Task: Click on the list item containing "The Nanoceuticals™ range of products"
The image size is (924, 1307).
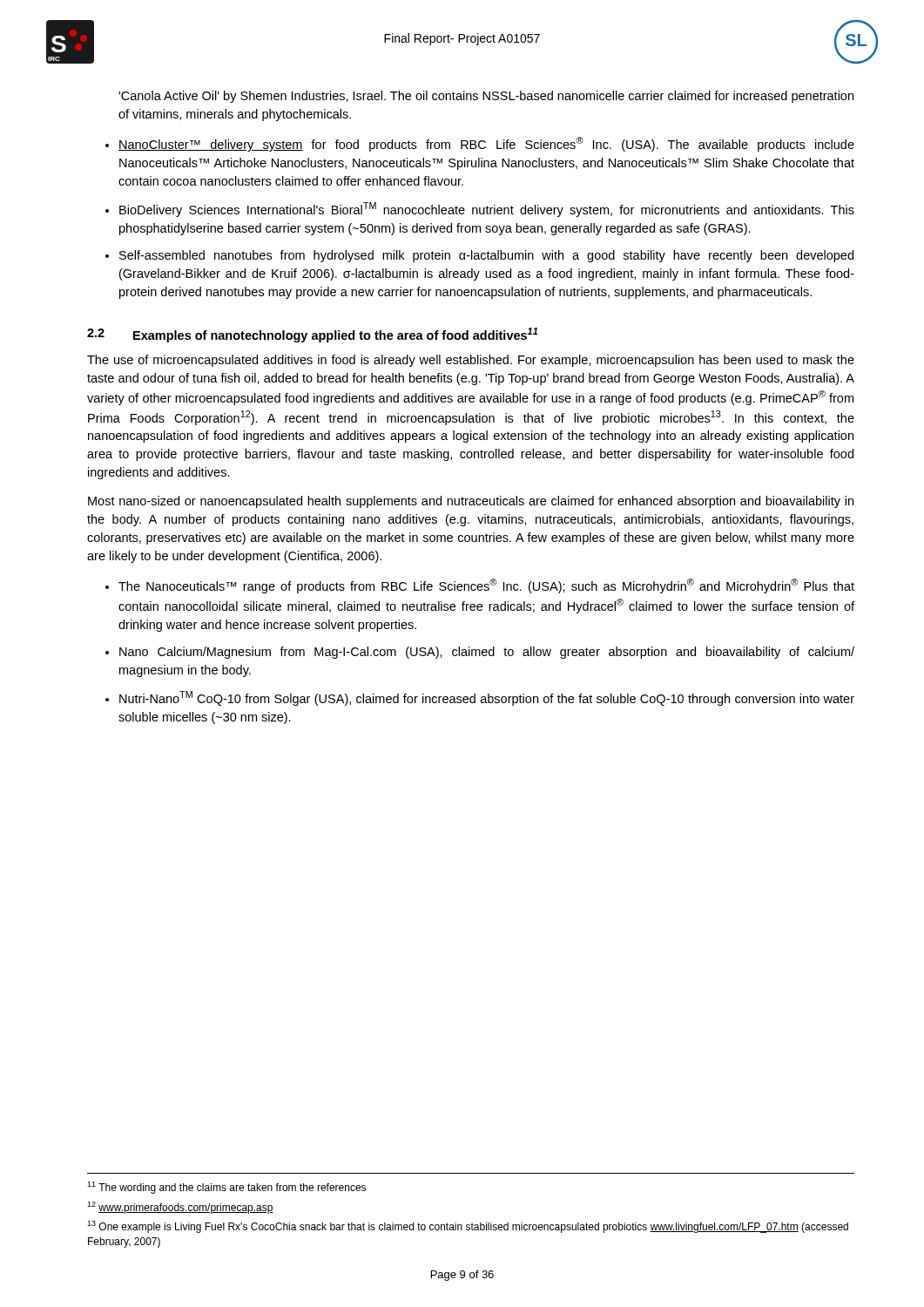Action: tap(486, 604)
